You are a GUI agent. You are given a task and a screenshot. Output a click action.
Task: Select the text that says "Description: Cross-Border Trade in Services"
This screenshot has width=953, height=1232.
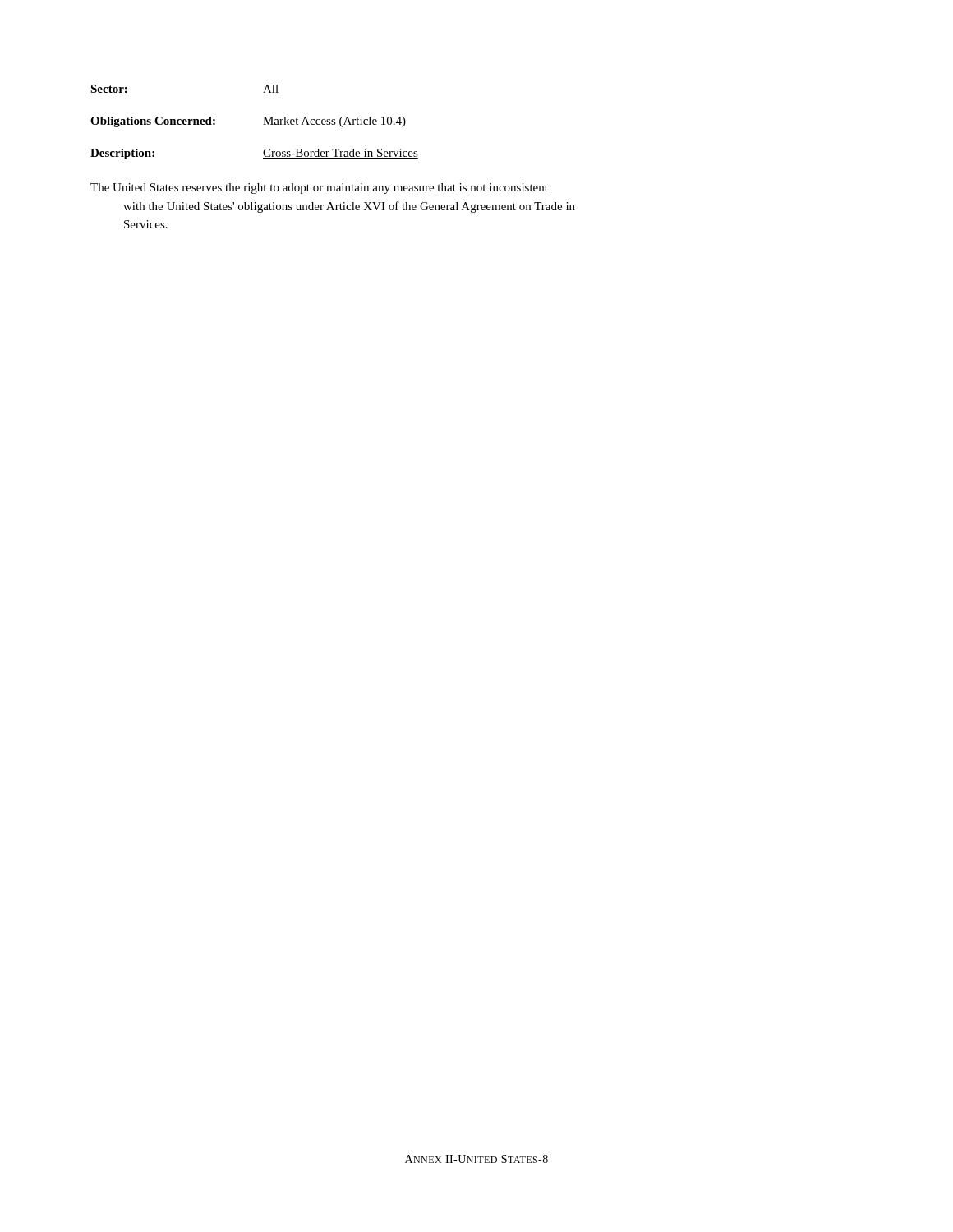[122, 154]
